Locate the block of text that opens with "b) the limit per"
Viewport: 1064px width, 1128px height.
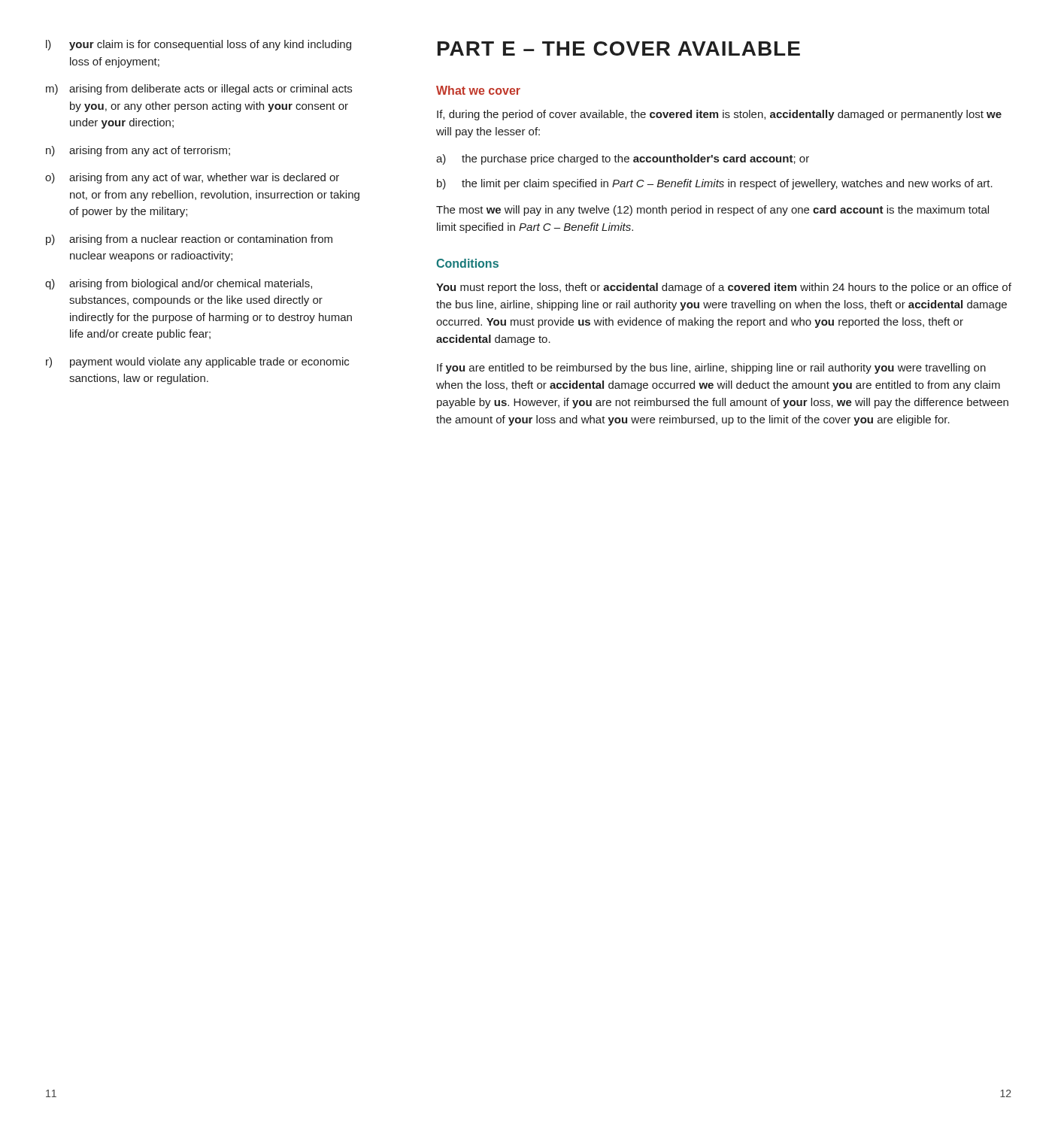(724, 183)
